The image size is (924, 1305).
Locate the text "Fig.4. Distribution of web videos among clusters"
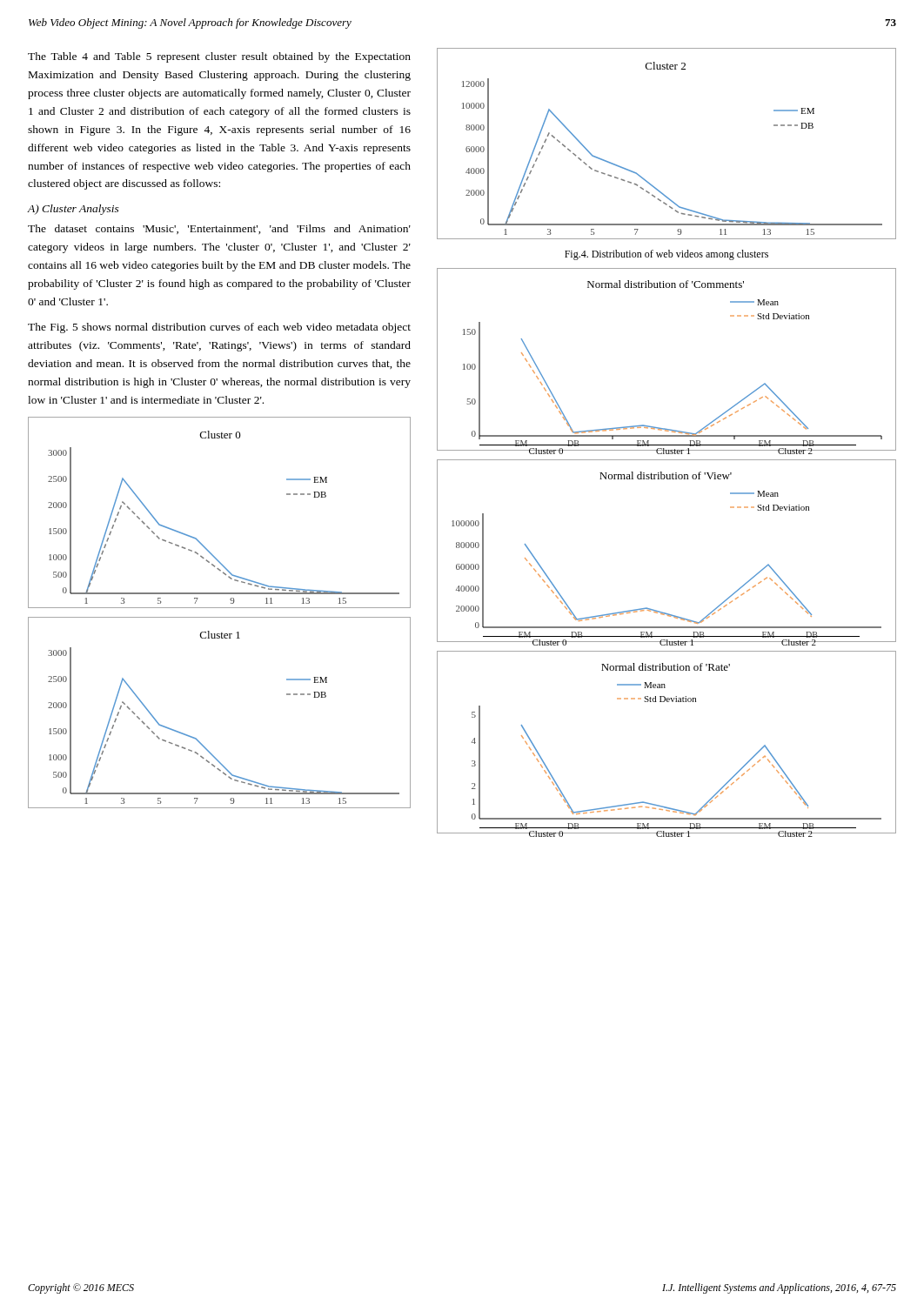[666, 254]
